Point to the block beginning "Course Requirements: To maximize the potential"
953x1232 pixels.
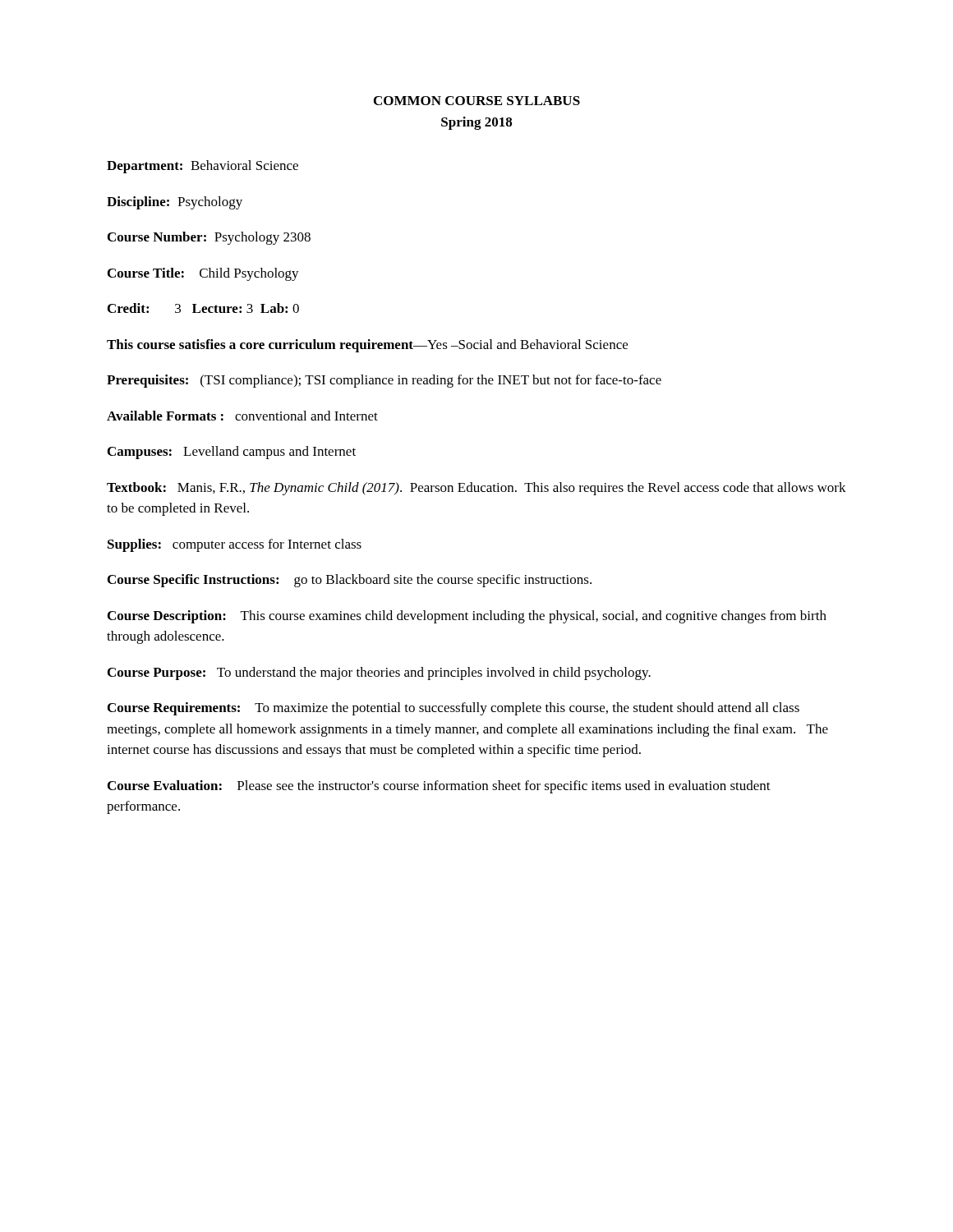[x=467, y=729]
